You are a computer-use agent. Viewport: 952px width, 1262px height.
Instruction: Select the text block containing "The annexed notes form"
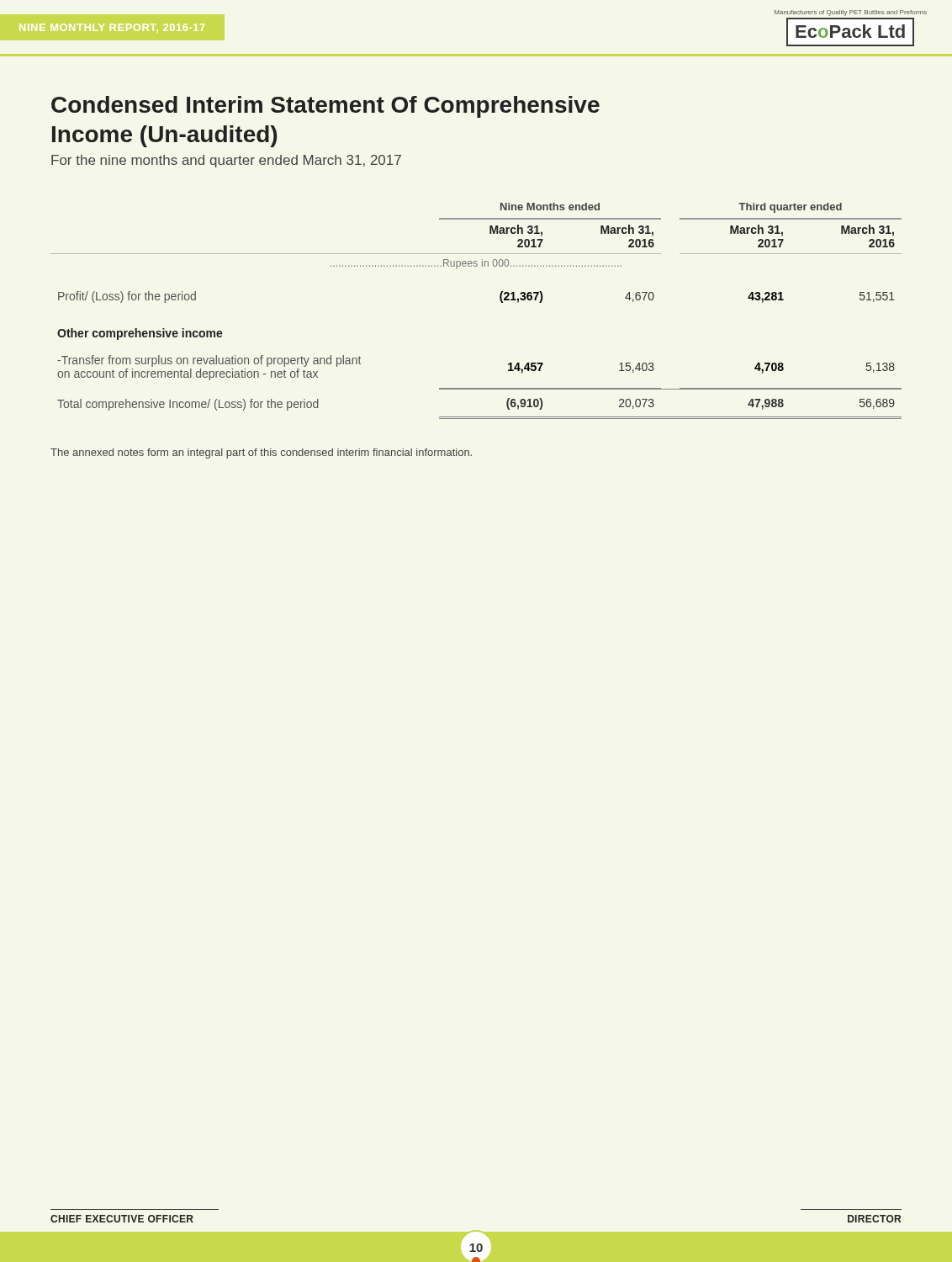pos(262,452)
